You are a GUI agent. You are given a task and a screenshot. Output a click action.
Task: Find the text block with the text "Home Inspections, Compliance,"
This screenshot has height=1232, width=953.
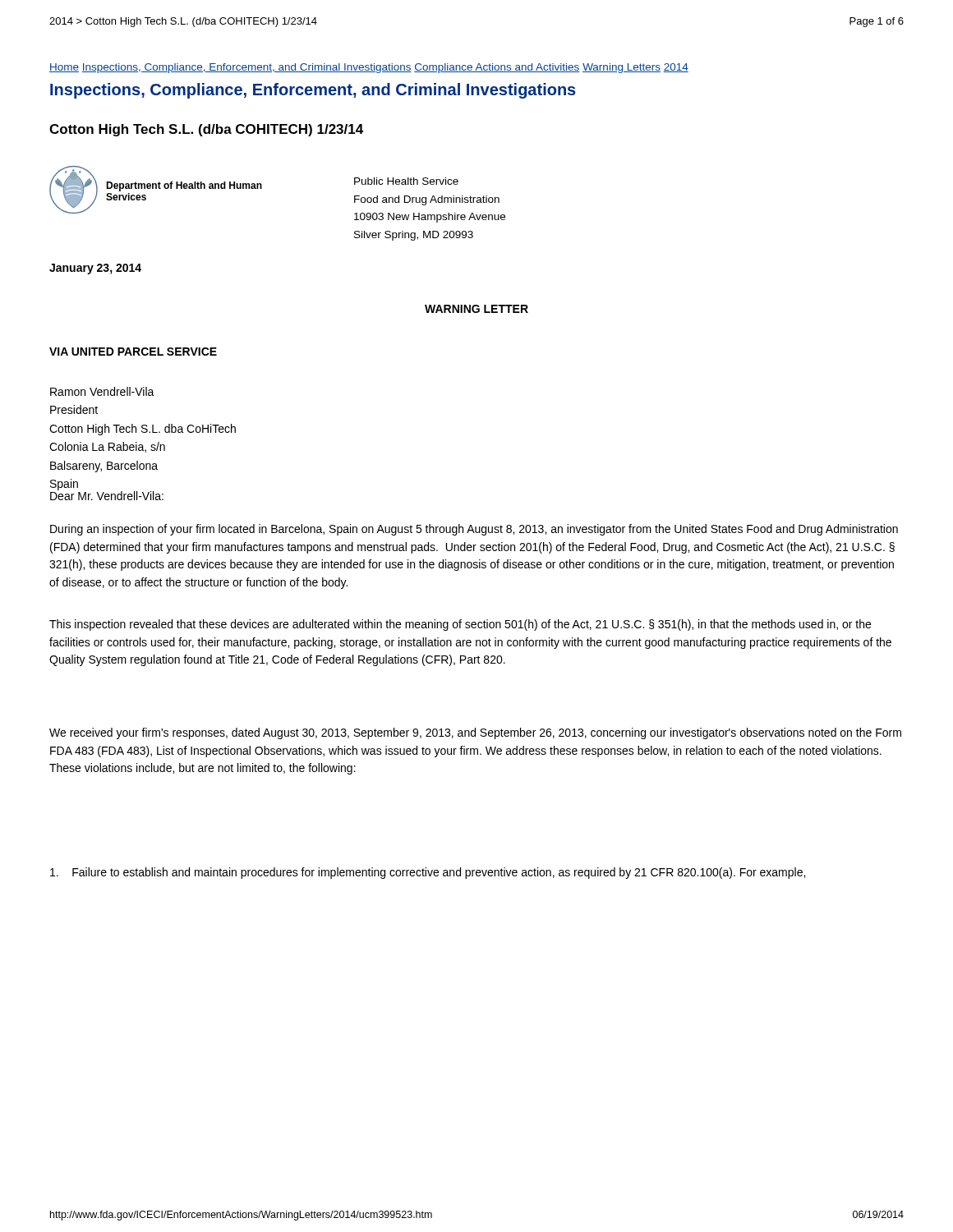[x=476, y=81]
